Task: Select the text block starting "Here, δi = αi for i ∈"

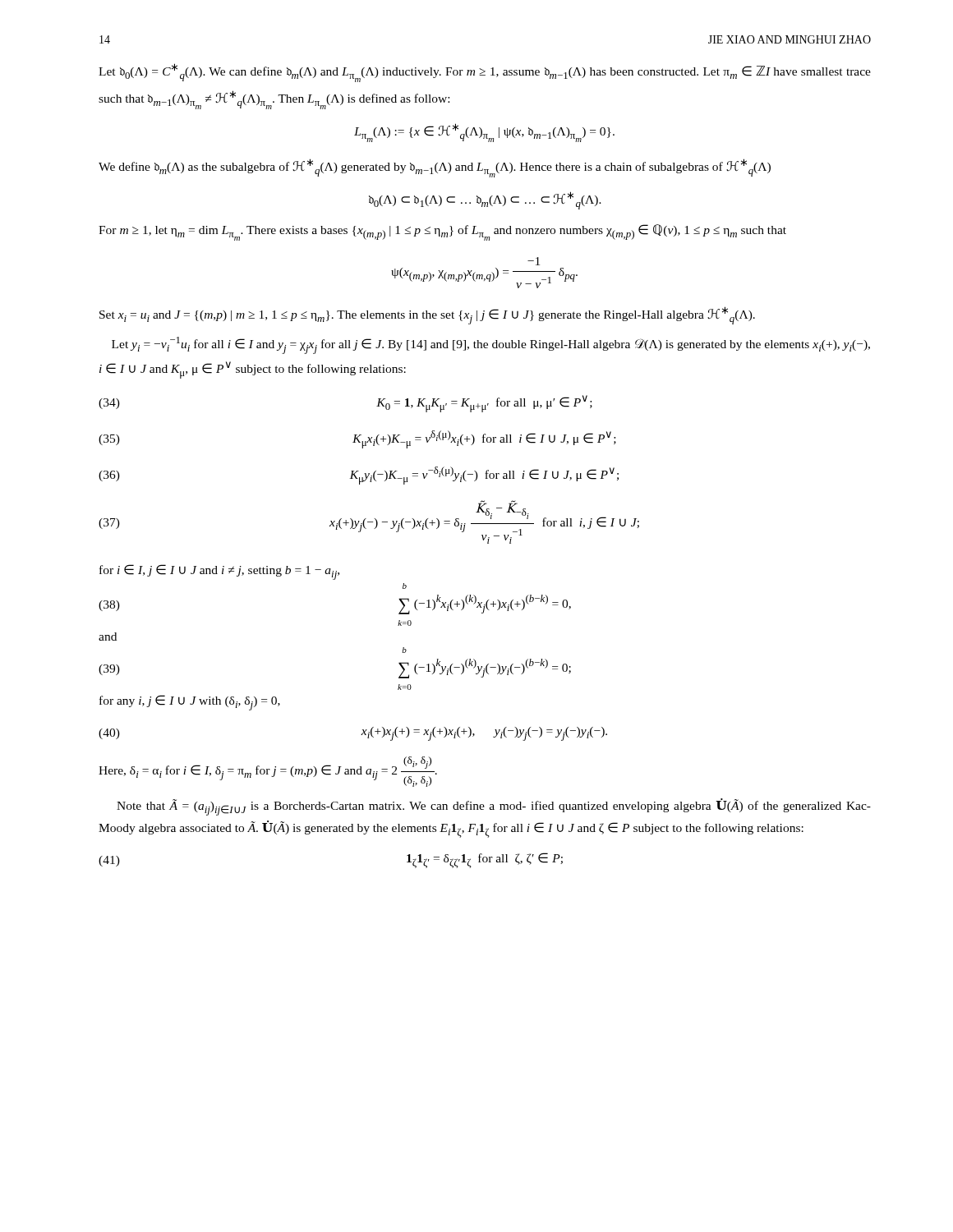Action: coord(268,771)
